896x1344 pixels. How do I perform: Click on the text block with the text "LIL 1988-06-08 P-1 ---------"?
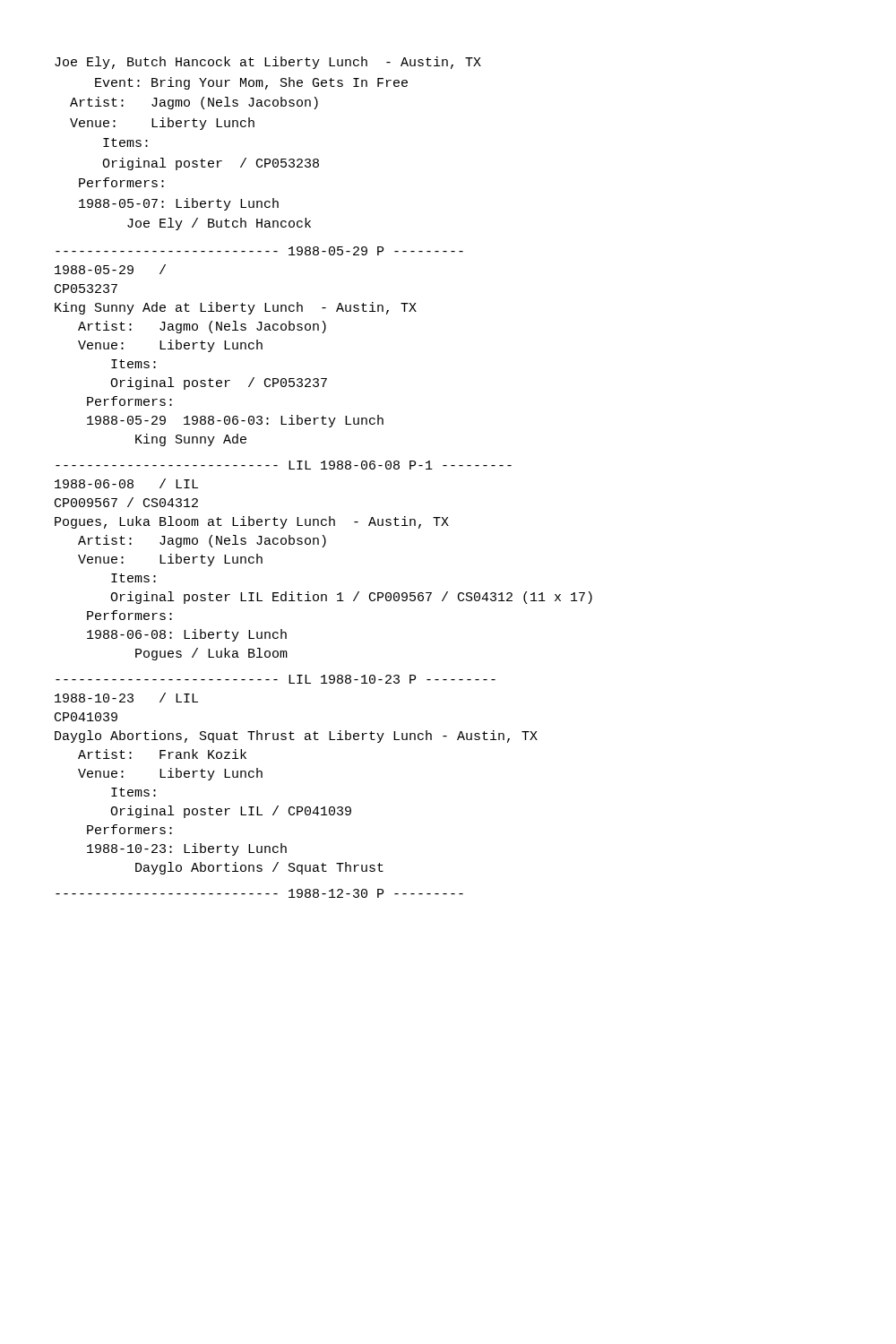tap(163, 465)
